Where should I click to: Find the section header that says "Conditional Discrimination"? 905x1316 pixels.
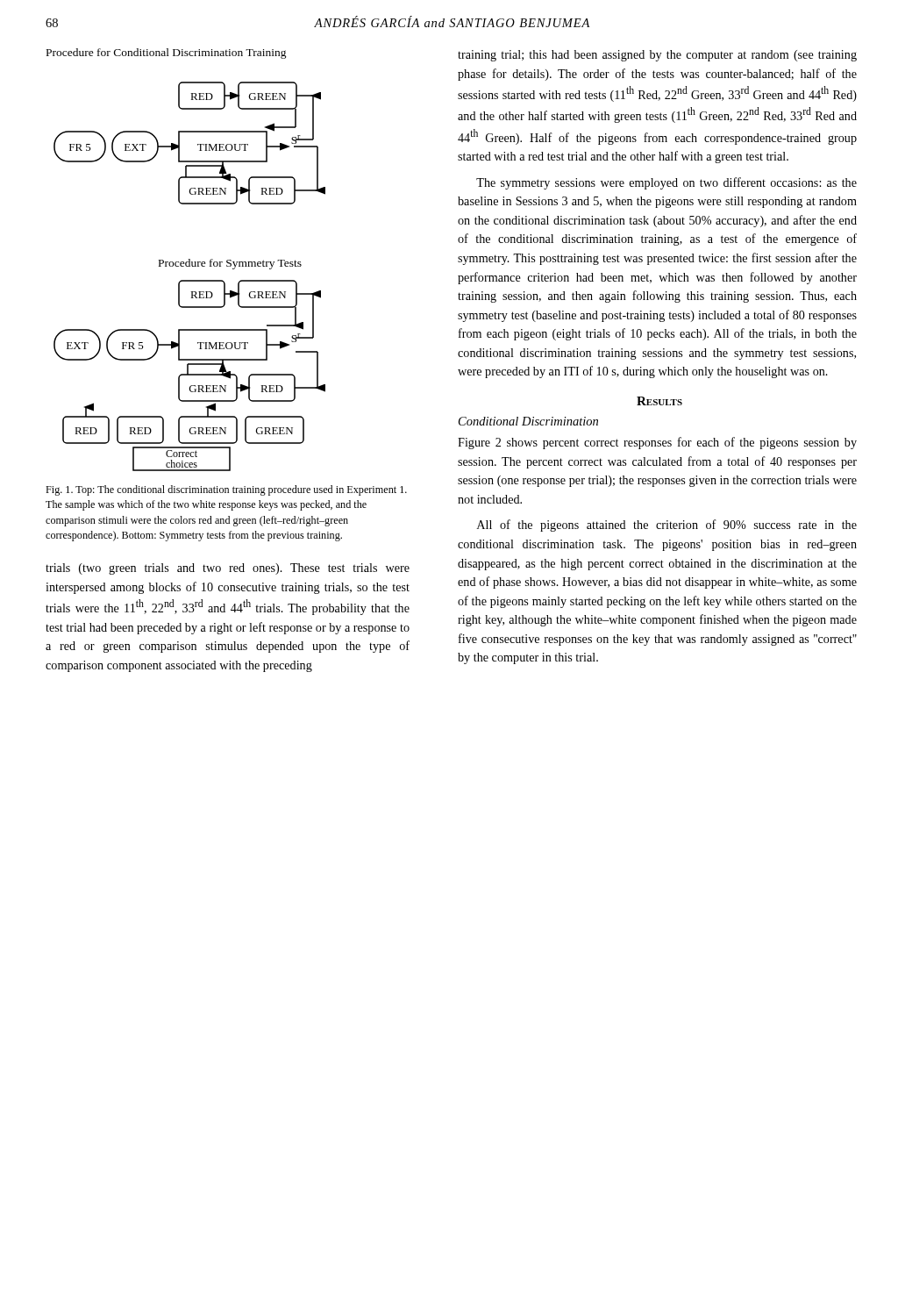[528, 421]
